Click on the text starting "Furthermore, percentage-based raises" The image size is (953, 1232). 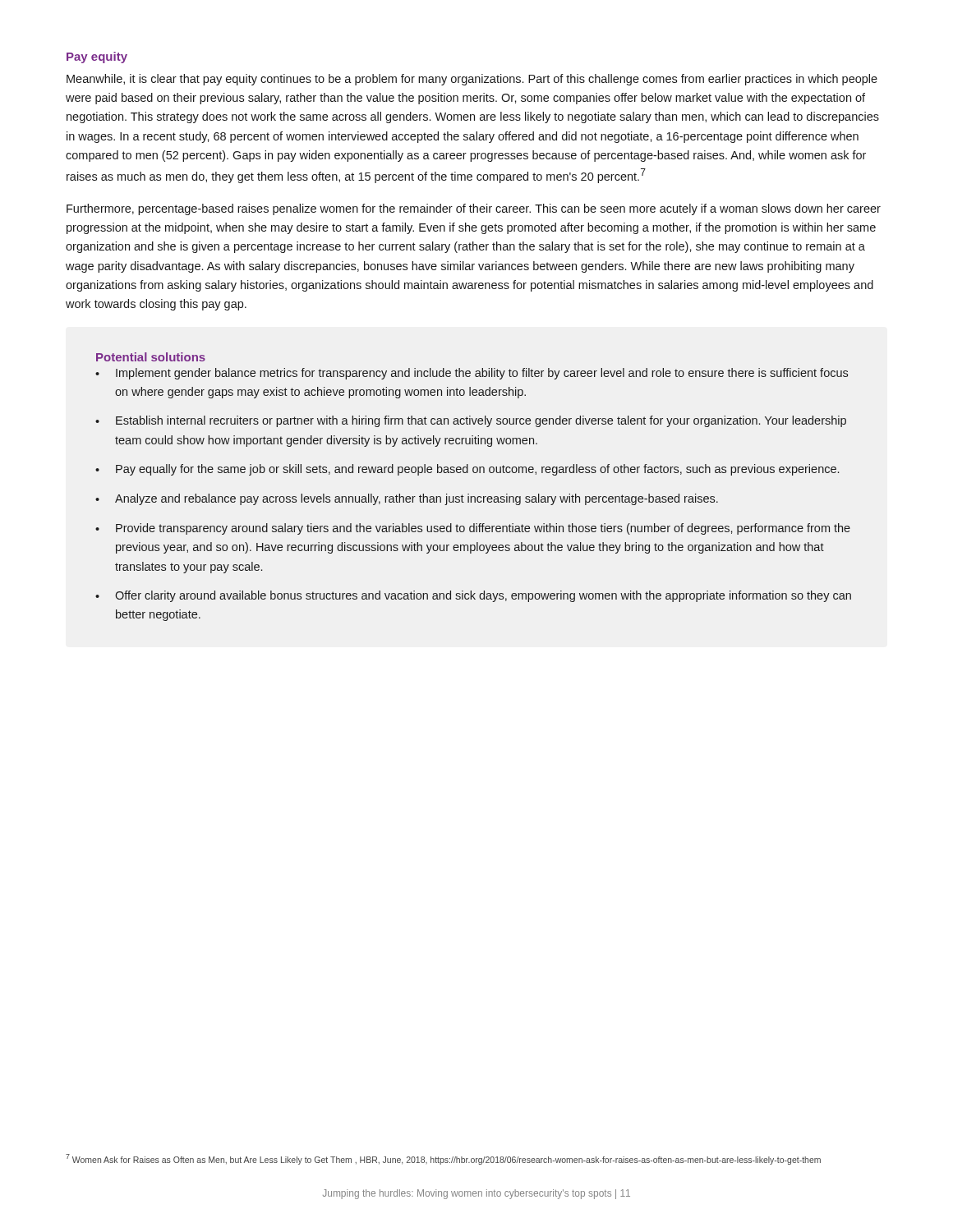point(473,256)
